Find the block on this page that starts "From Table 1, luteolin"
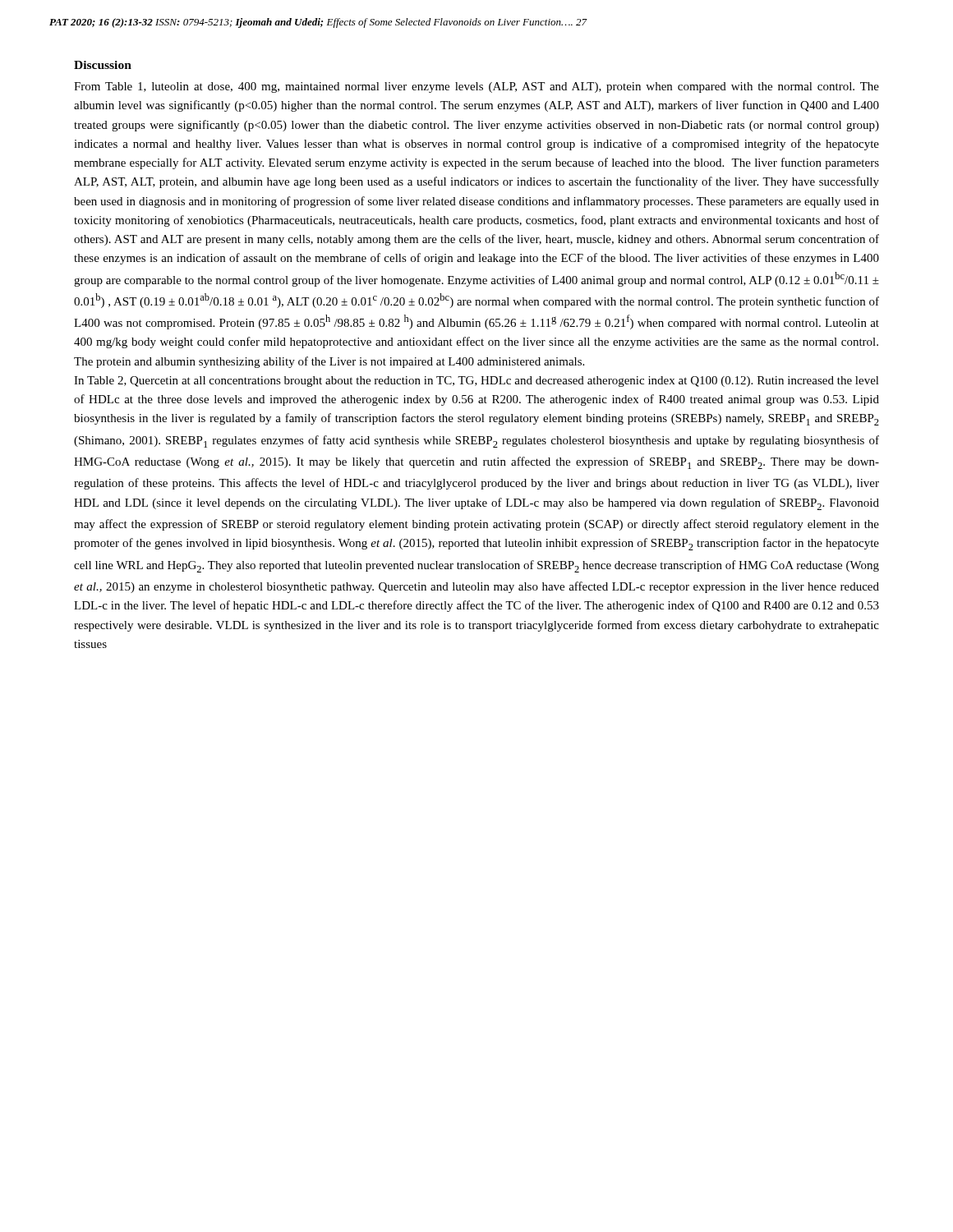 click(476, 365)
